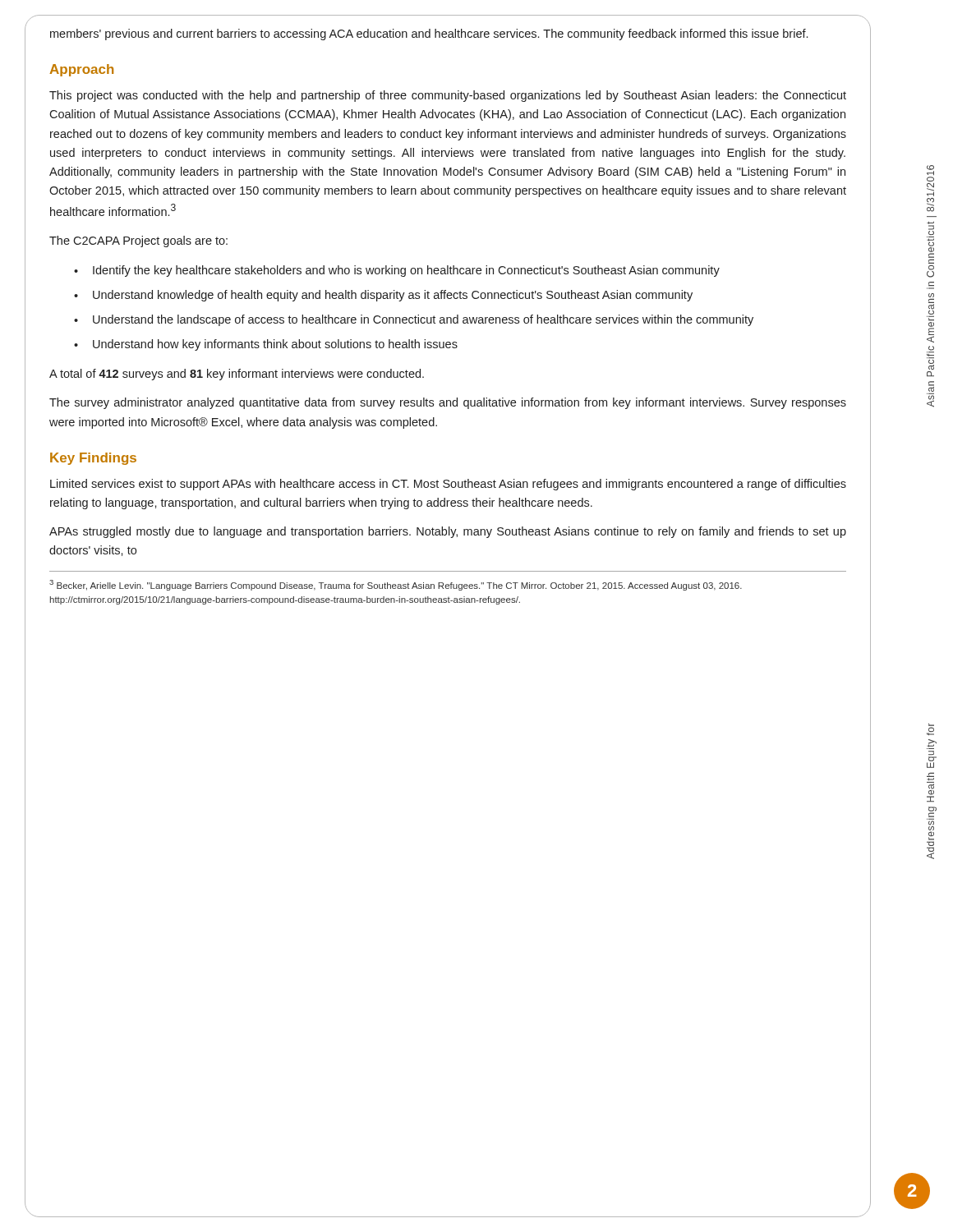Viewport: 953px width, 1232px height.
Task: Locate the block of text that opens with "This project was conducted with the help"
Action: 448,154
